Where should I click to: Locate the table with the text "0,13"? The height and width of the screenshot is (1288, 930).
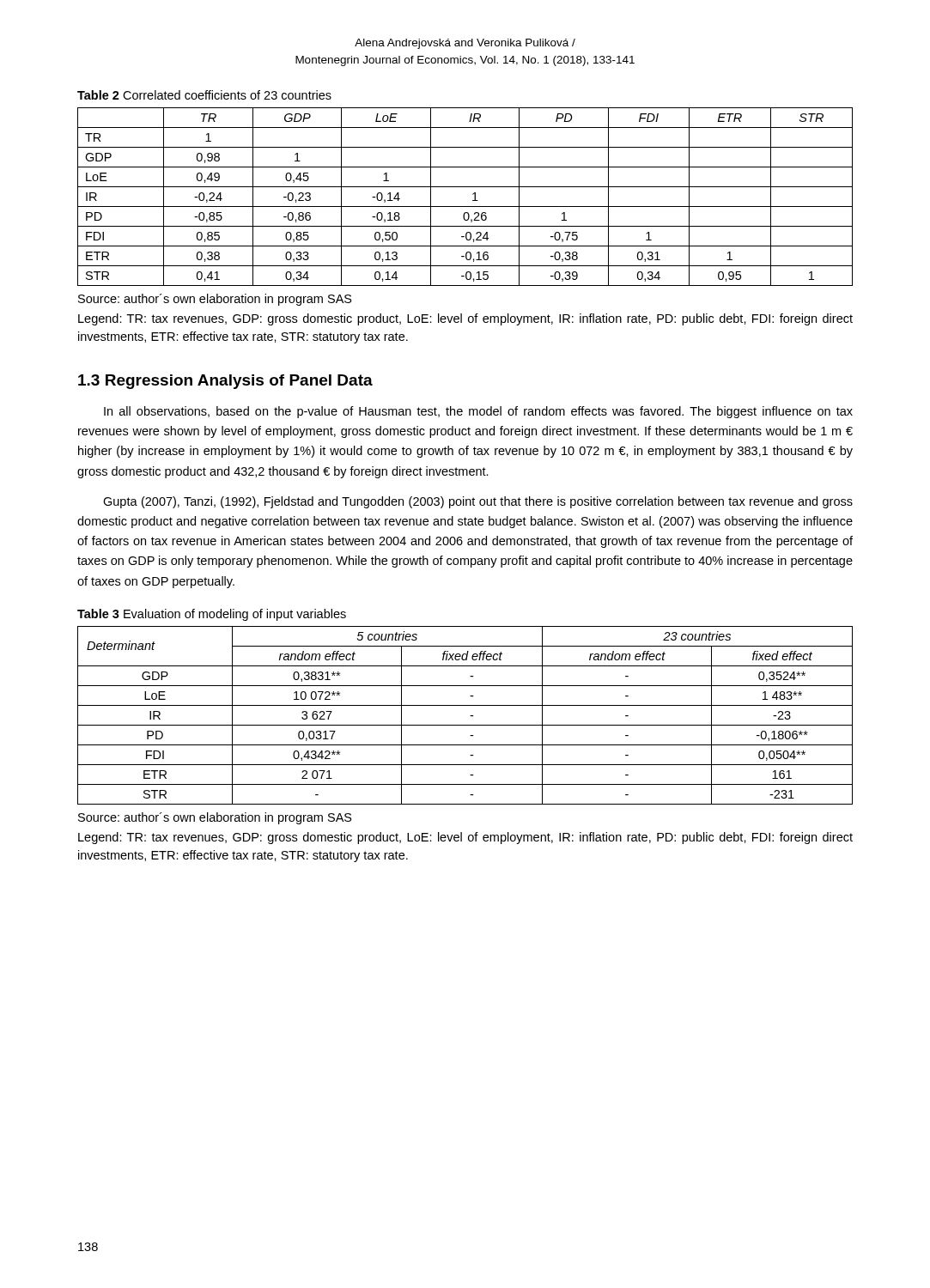[x=465, y=196]
